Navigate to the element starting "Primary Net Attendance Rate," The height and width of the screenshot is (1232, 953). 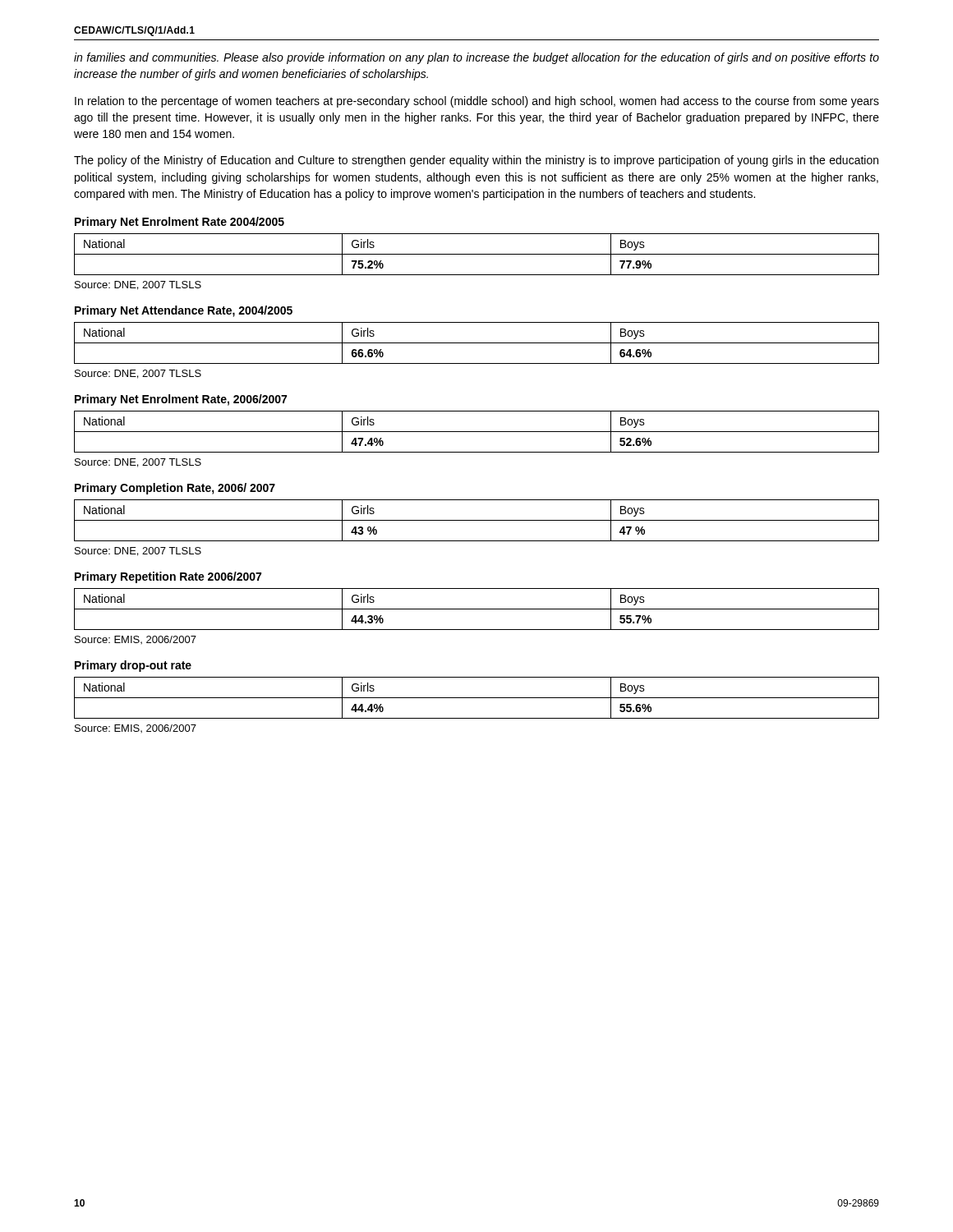pyautogui.click(x=183, y=311)
